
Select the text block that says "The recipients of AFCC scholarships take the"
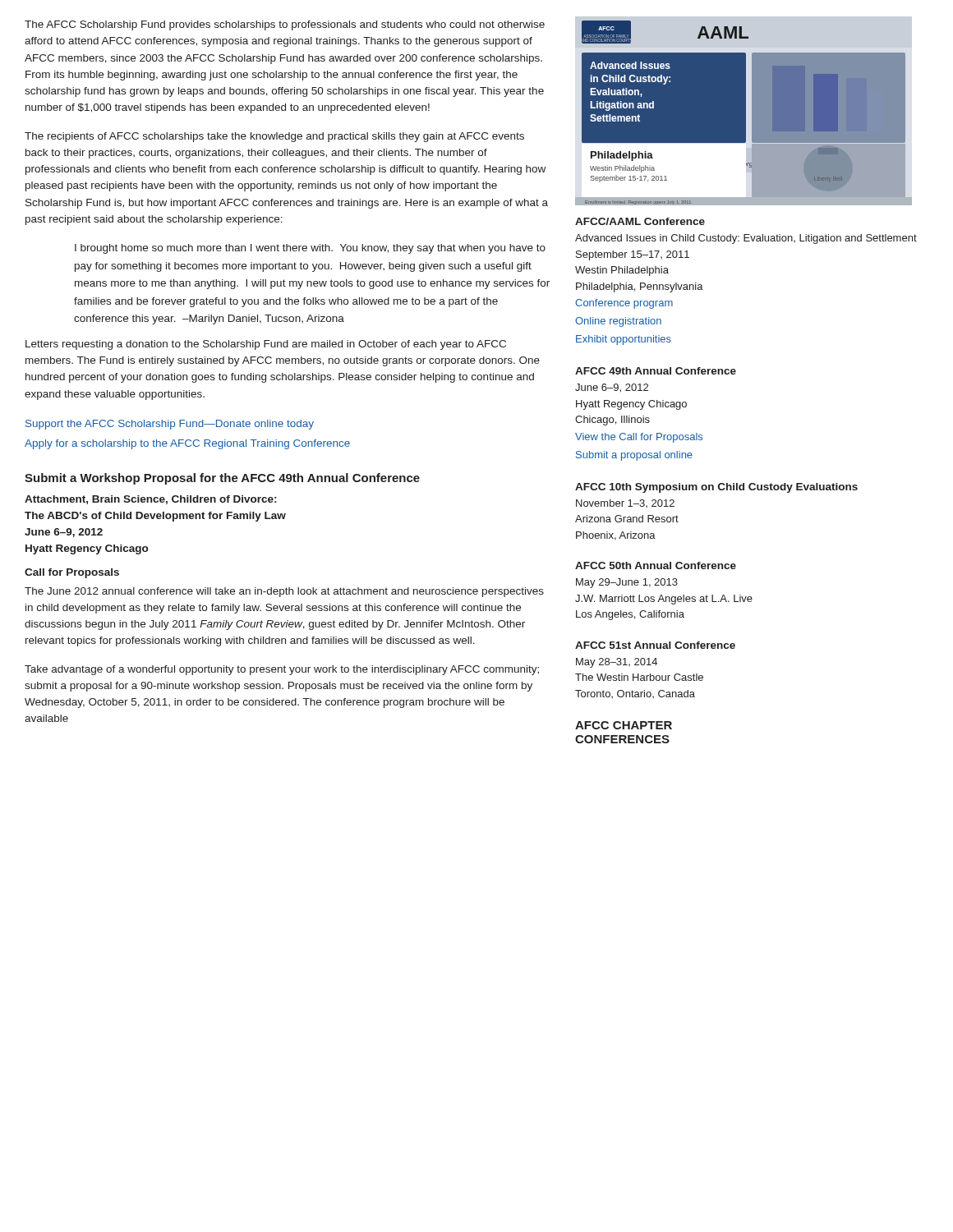(286, 177)
